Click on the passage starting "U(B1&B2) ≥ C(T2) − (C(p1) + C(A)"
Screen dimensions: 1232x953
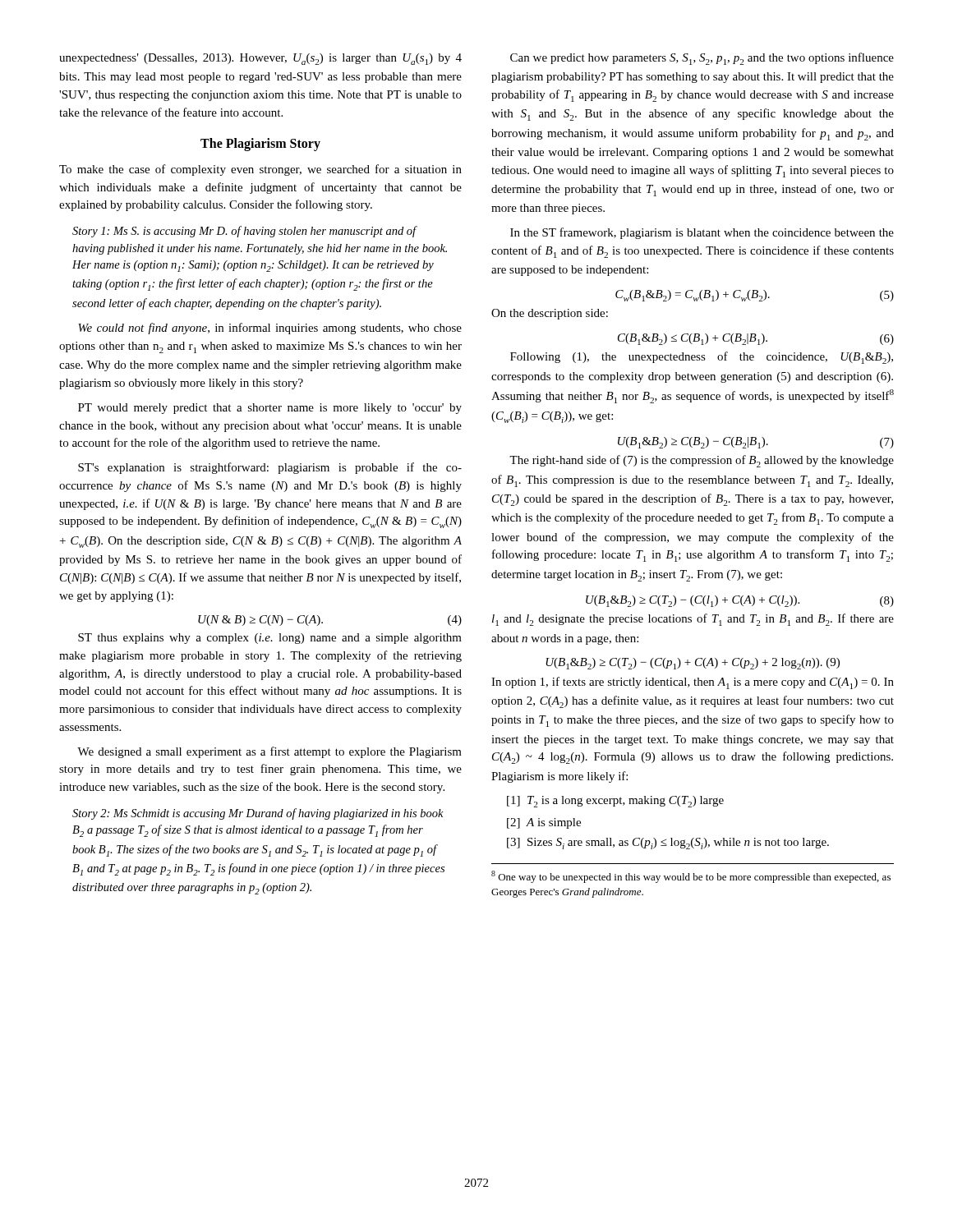pyautogui.click(x=693, y=664)
